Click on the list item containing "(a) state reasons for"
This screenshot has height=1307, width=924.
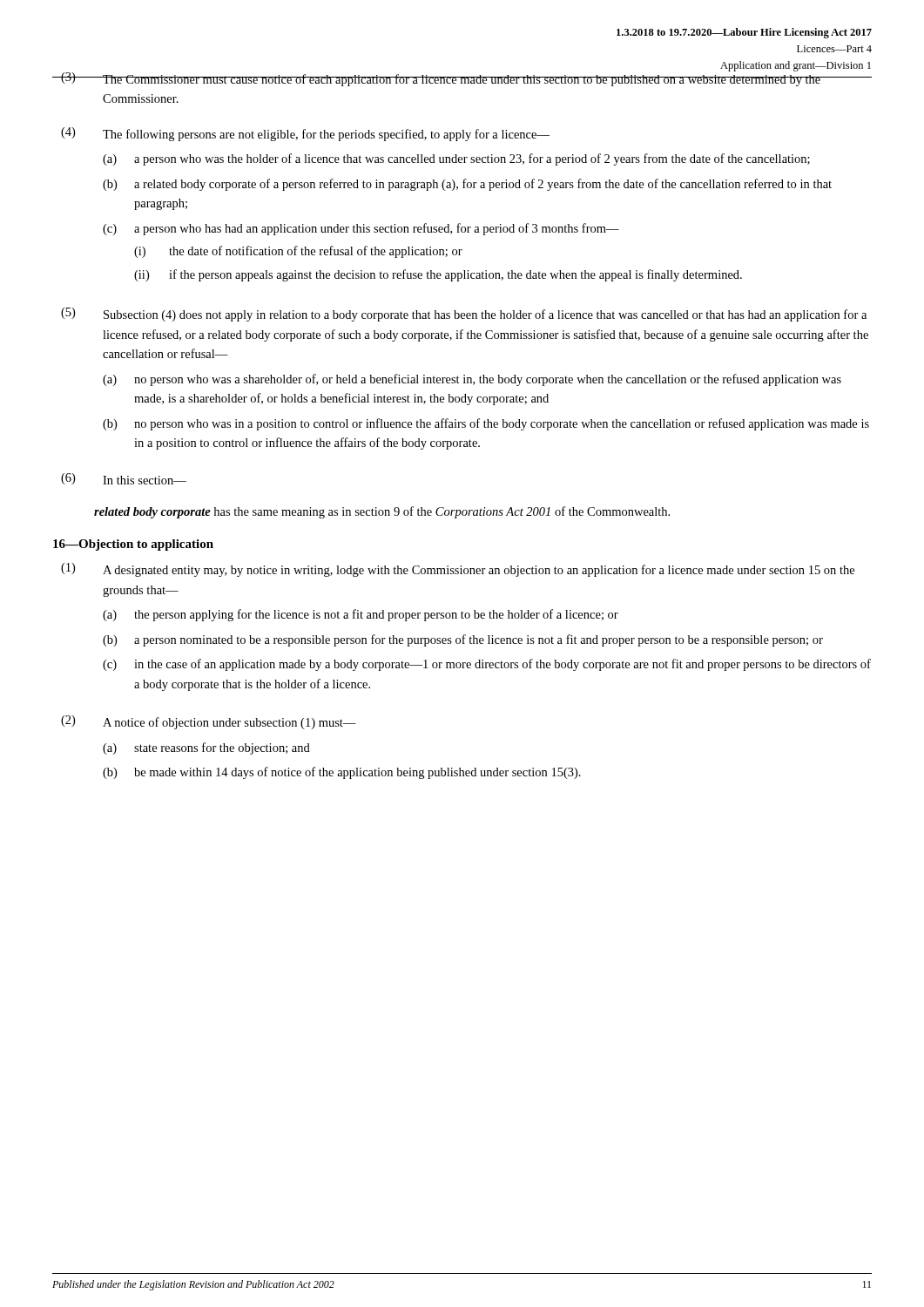206,748
